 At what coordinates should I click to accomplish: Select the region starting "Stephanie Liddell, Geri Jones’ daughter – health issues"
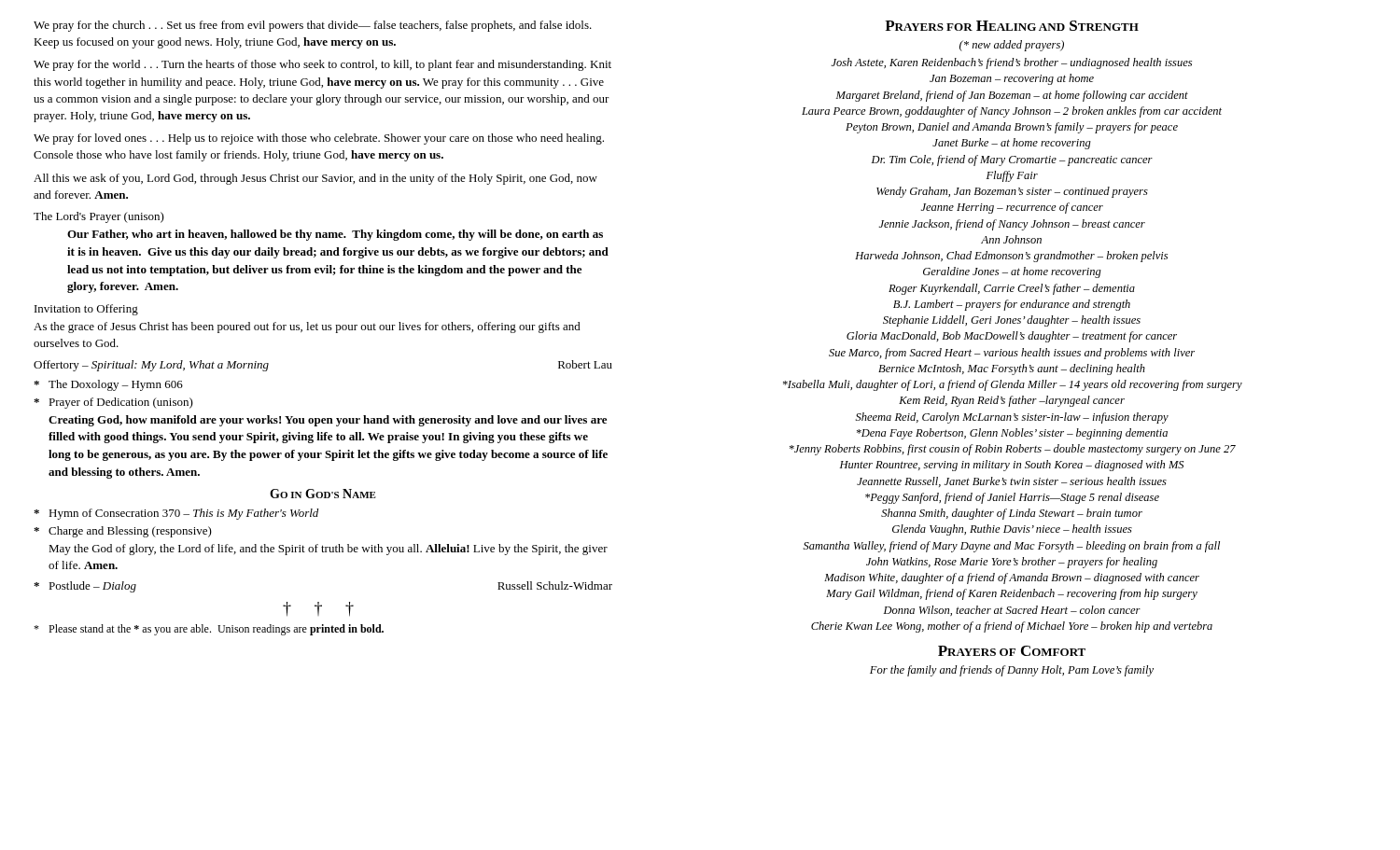click(1012, 320)
